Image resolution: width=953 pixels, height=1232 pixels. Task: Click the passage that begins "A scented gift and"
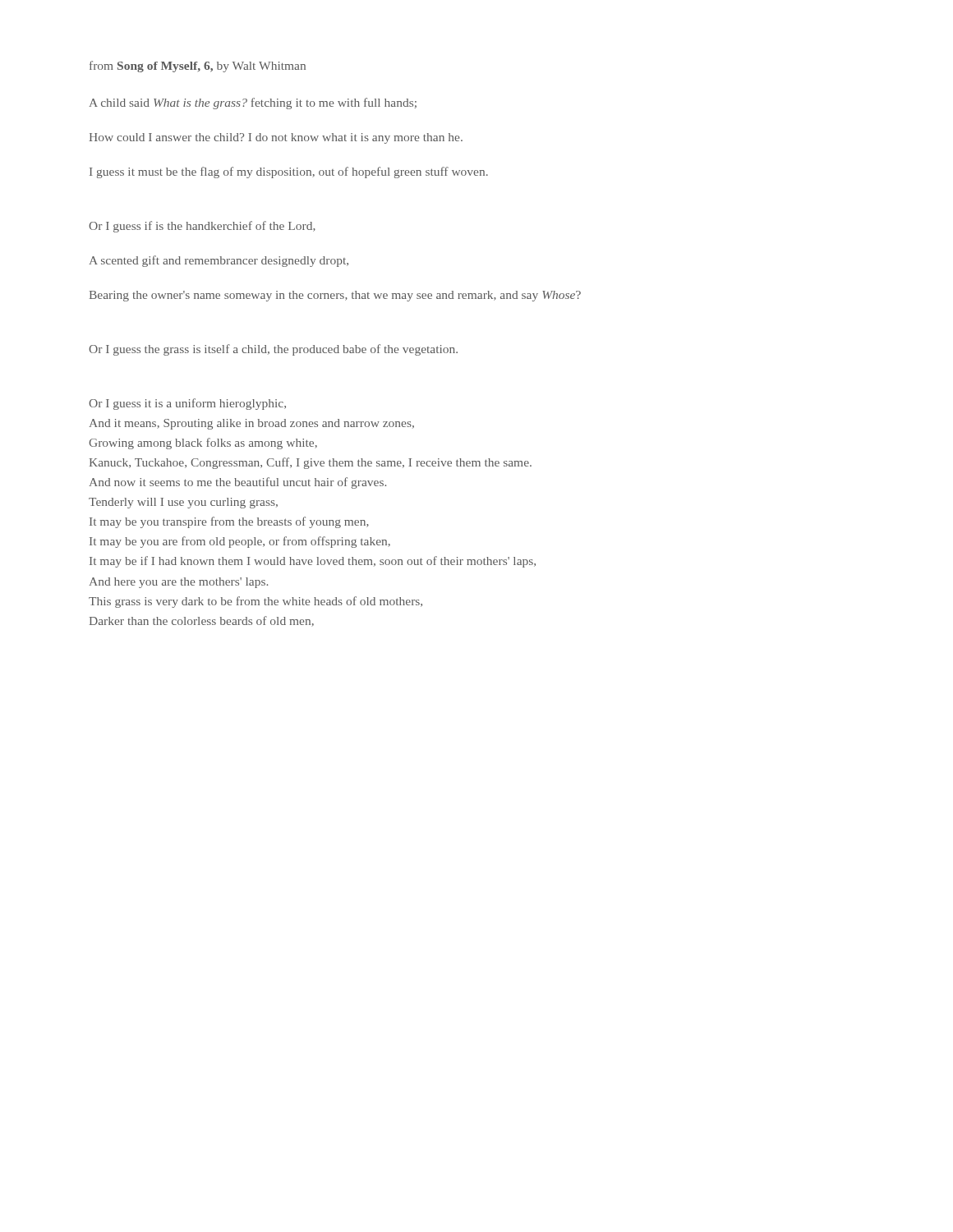[219, 260]
